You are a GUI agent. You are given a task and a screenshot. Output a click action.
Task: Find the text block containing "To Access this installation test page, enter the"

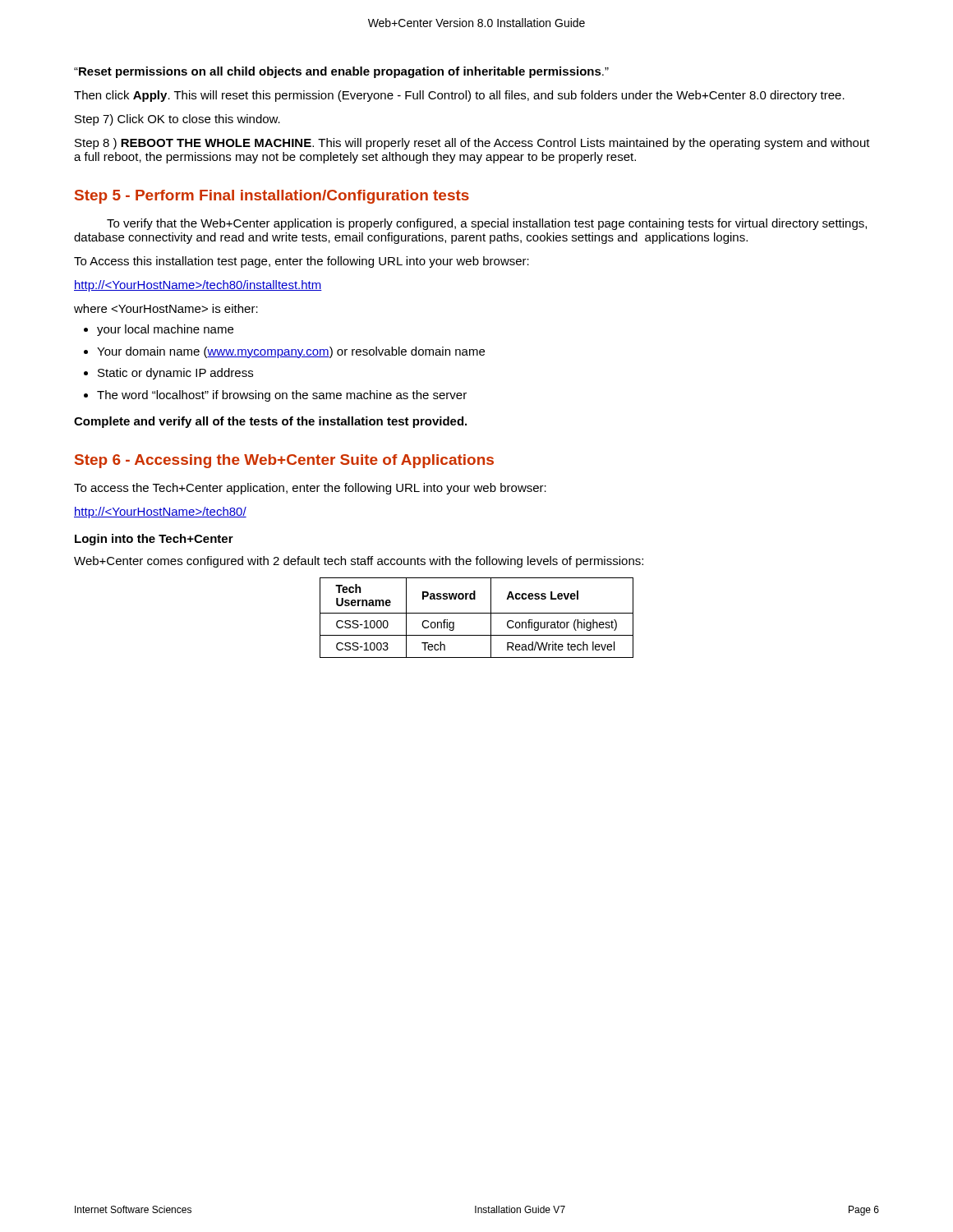[x=302, y=261]
